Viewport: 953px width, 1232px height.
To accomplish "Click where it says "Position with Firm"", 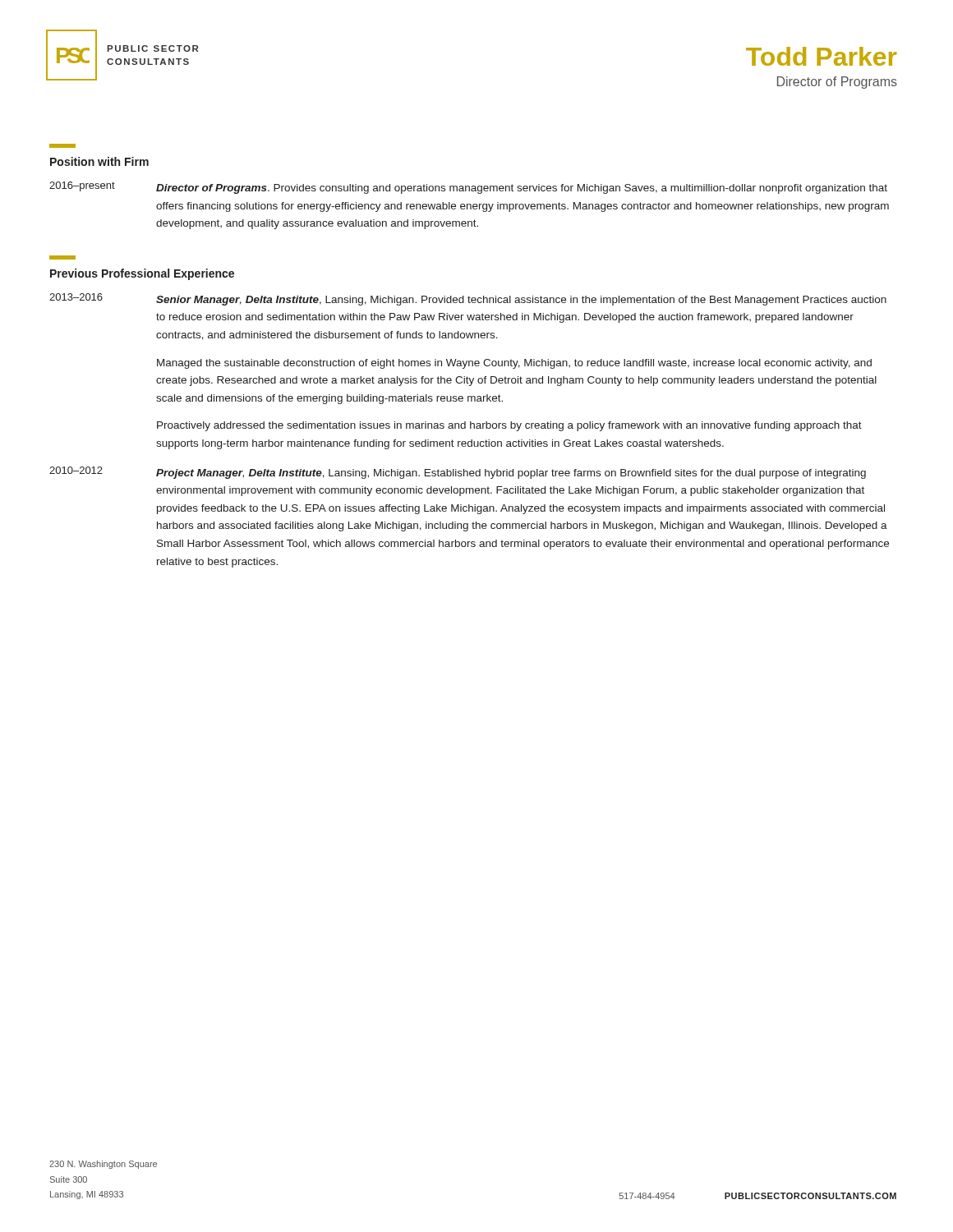I will 99,156.
